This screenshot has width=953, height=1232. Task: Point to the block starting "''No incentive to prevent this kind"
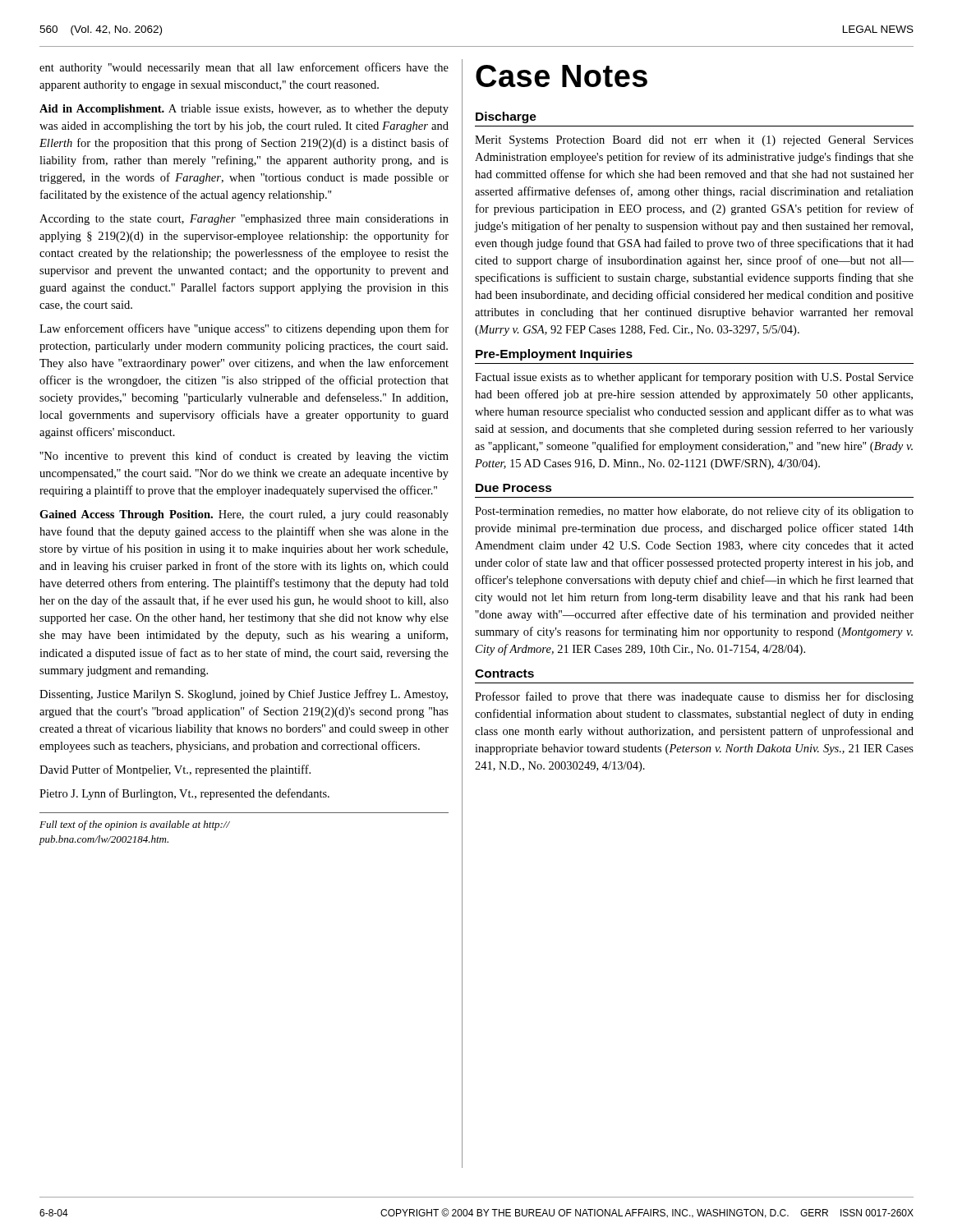pyautogui.click(x=244, y=473)
